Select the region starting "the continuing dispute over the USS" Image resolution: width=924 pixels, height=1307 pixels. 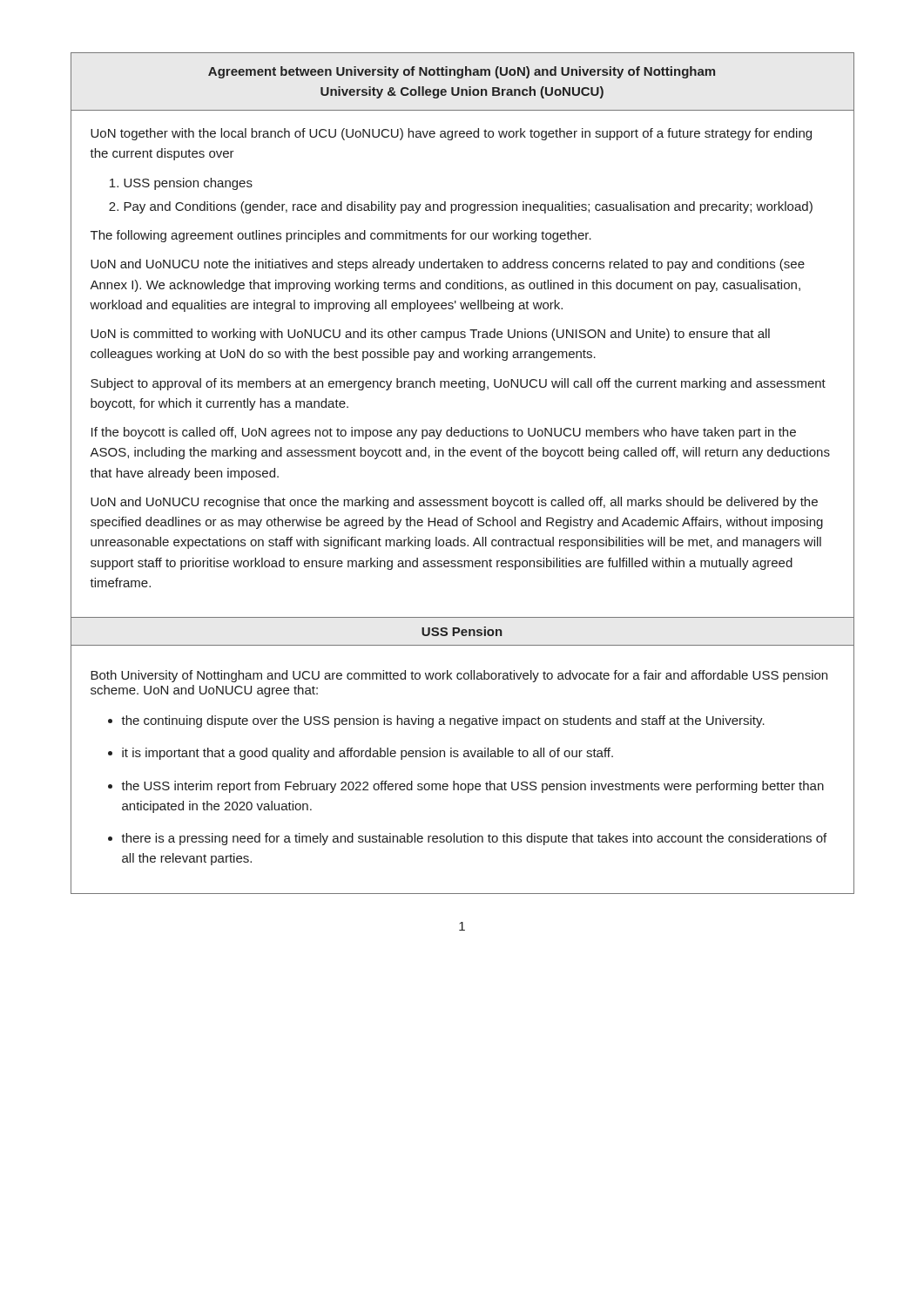(x=478, y=720)
